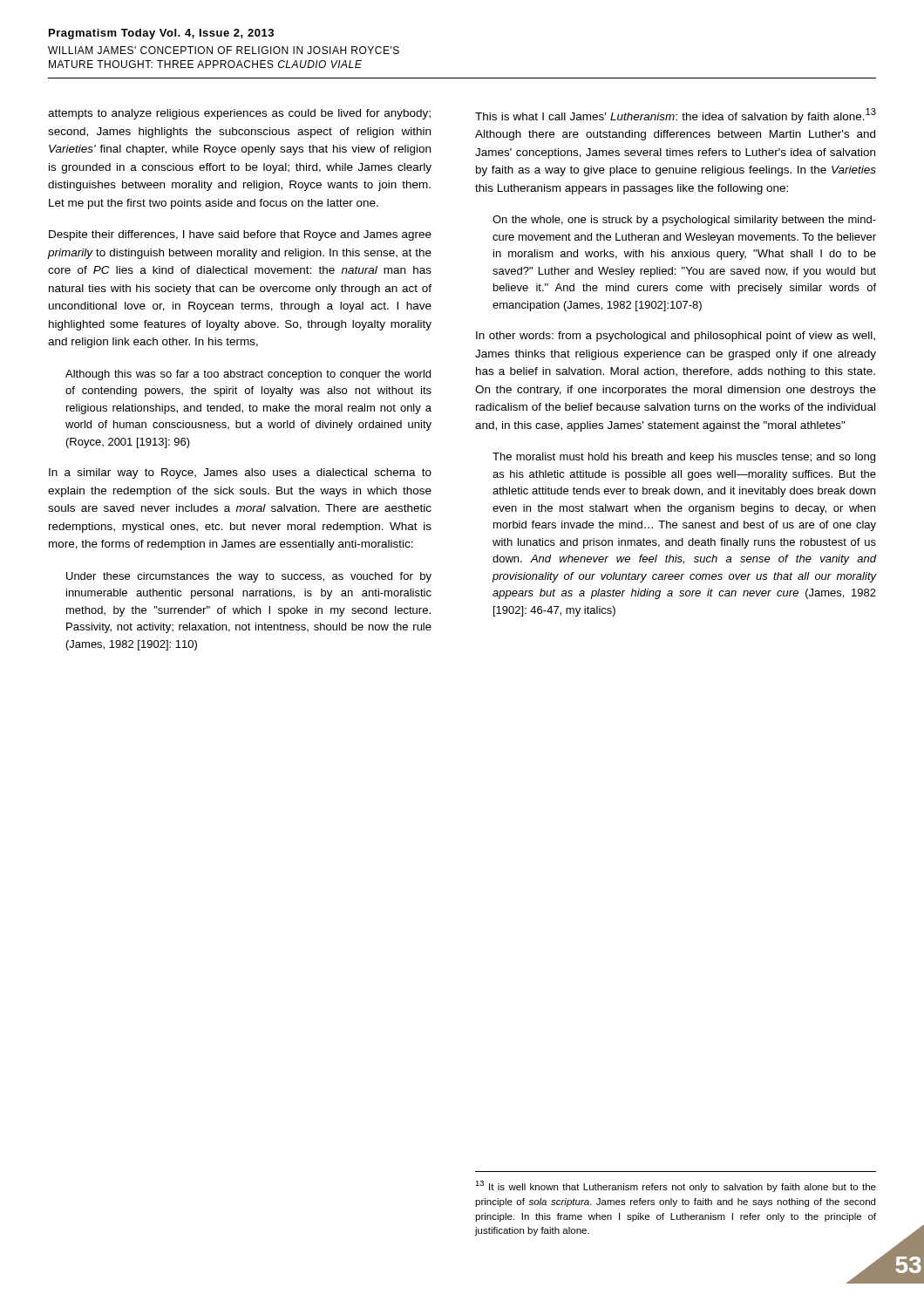Viewport: 924px width, 1308px height.
Task: Find the block on this page that starts "Under these circumstances the way to success, as"
Action: click(x=248, y=610)
